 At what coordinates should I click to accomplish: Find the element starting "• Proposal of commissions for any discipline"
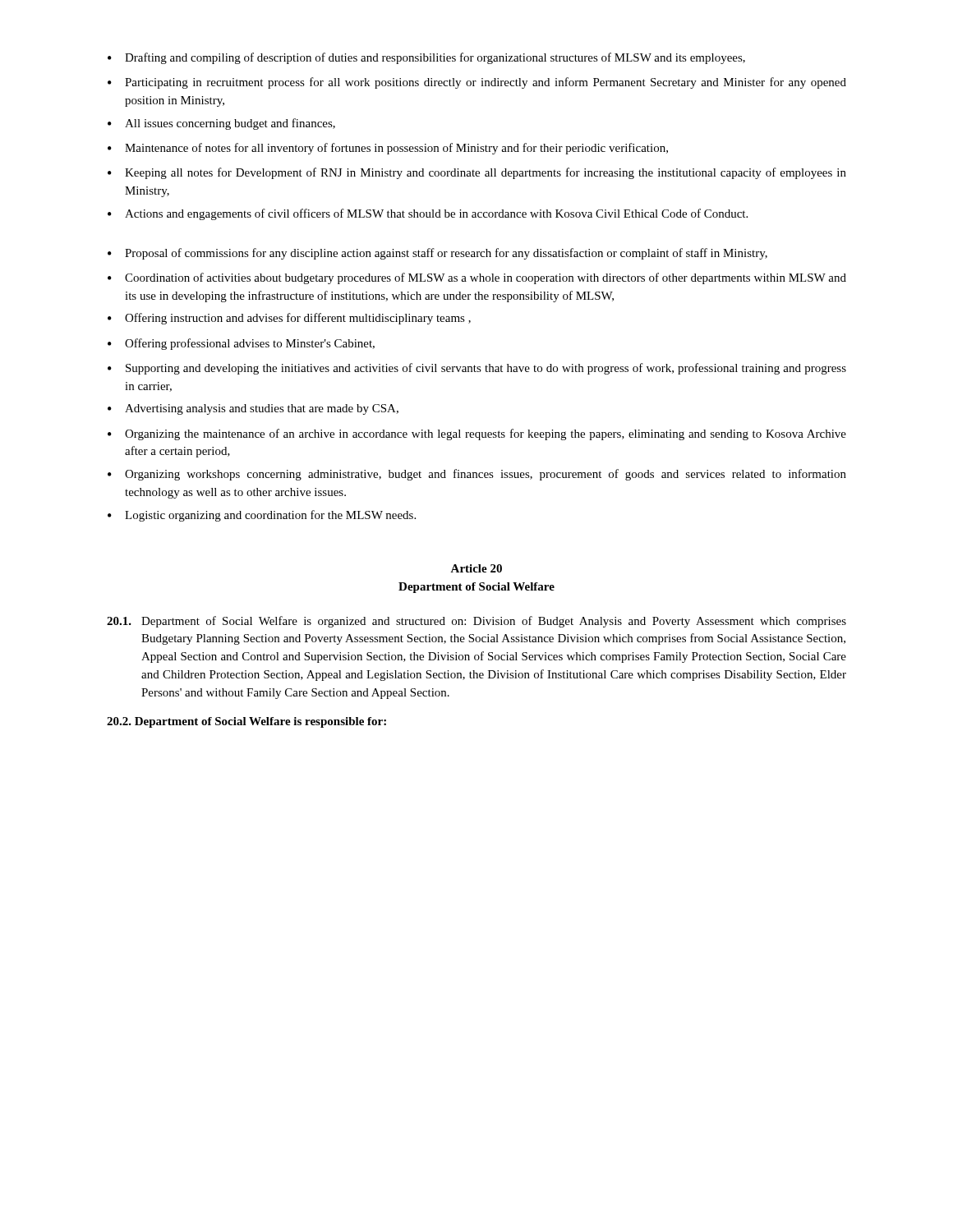point(476,254)
